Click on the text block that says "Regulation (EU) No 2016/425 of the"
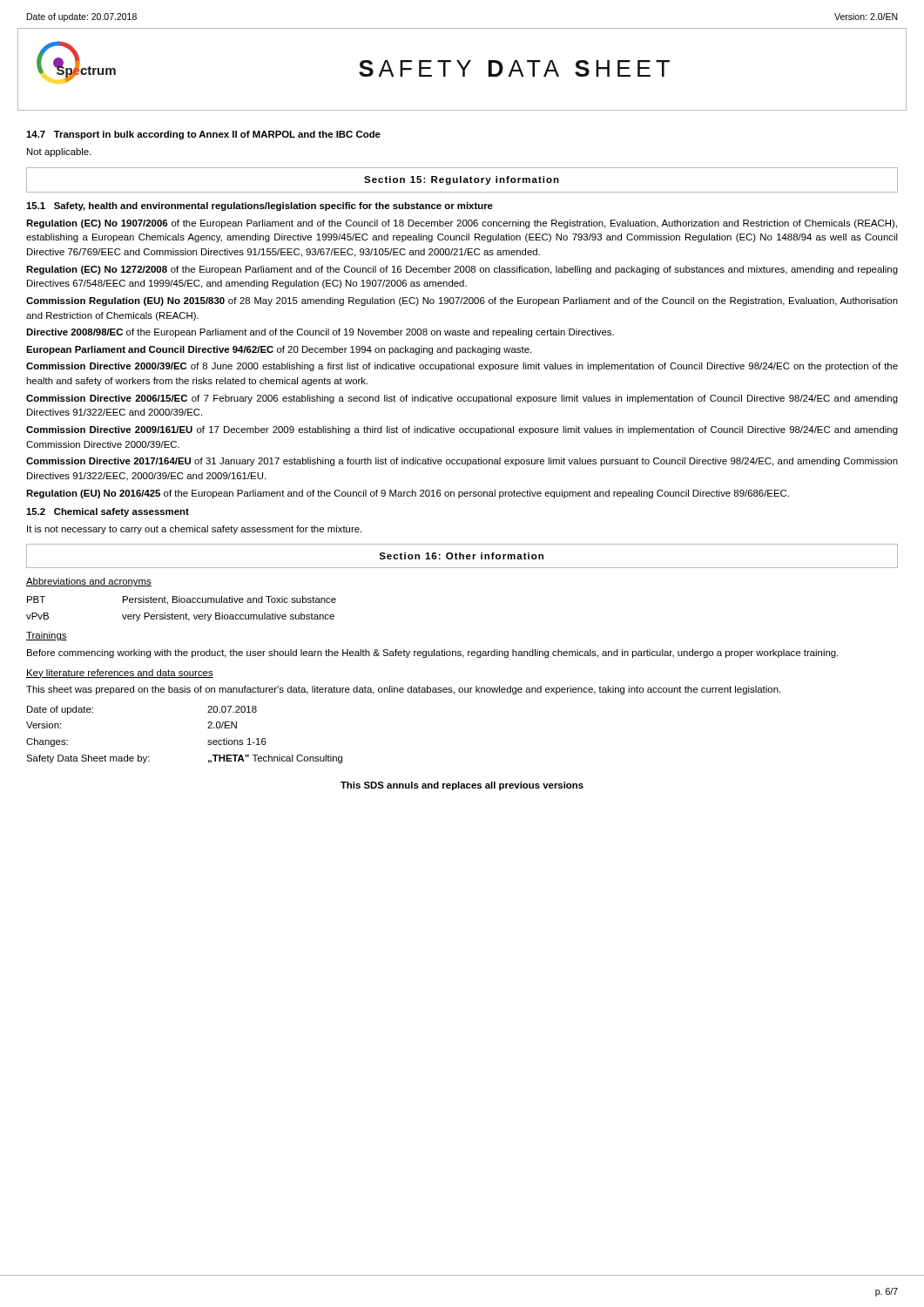This screenshot has height=1307, width=924. (x=408, y=493)
